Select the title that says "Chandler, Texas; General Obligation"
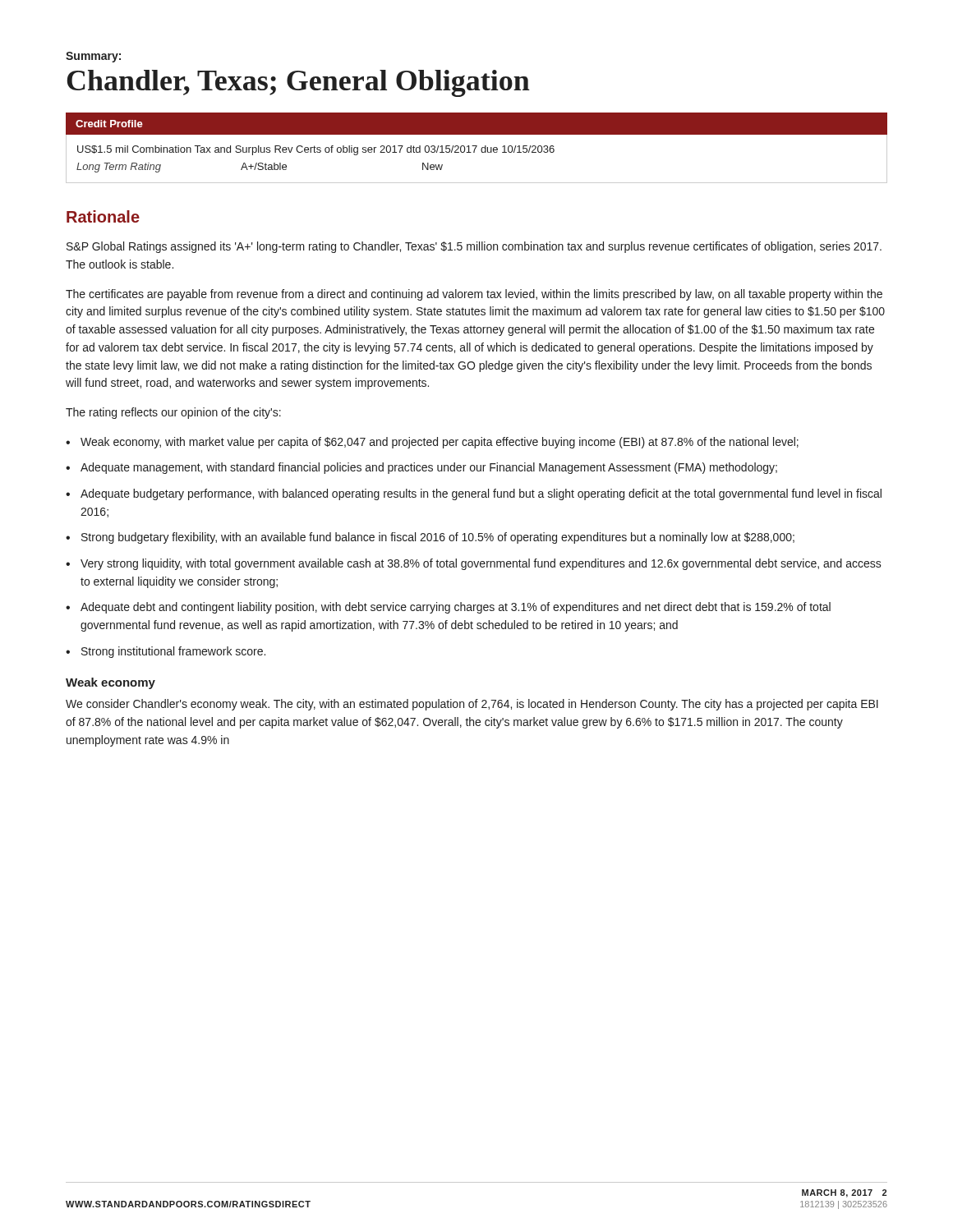The height and width of the screenshot is (1232, 953). click(298, 81)
